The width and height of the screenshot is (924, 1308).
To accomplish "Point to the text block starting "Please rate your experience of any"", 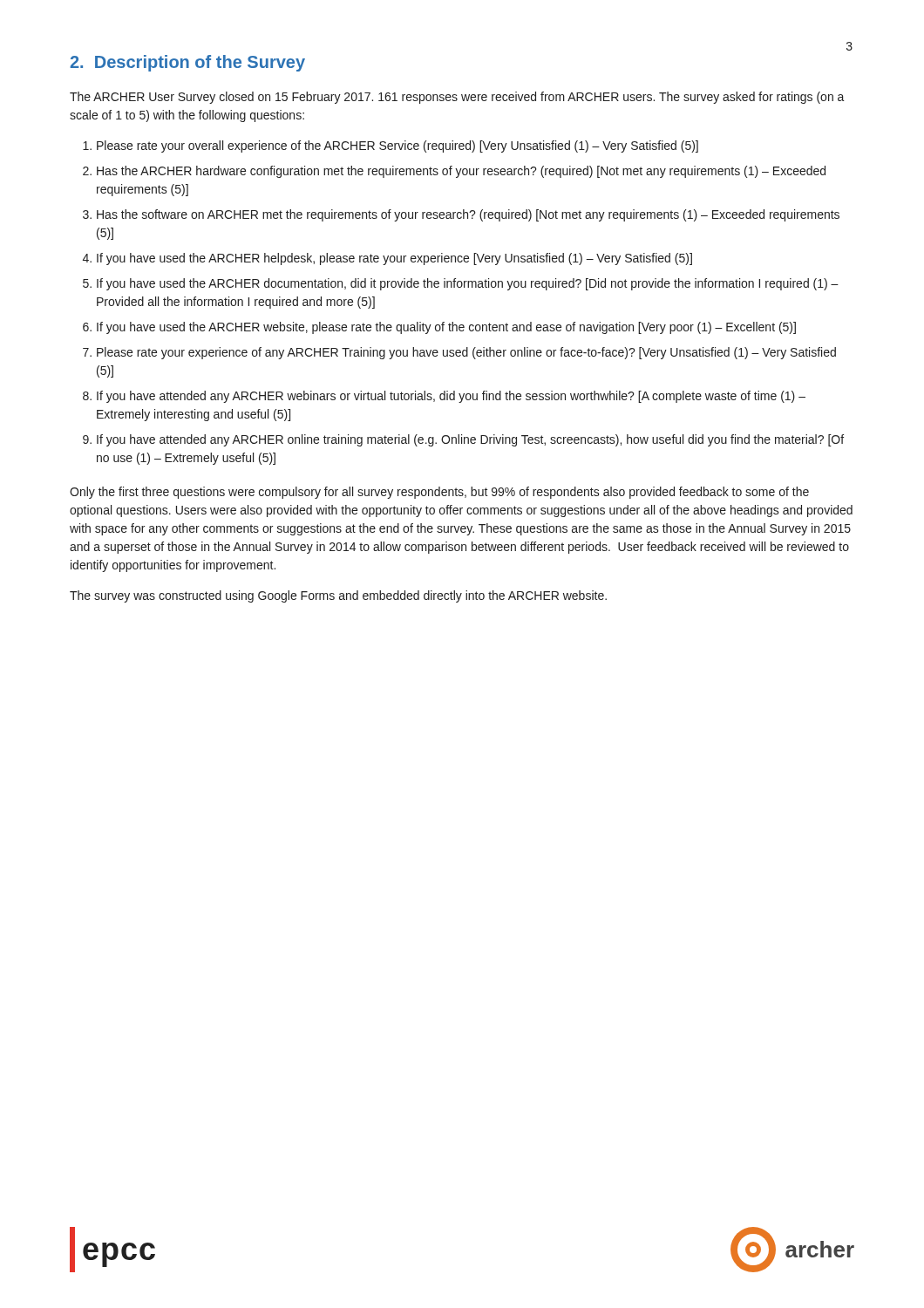I will click(466, 361).
